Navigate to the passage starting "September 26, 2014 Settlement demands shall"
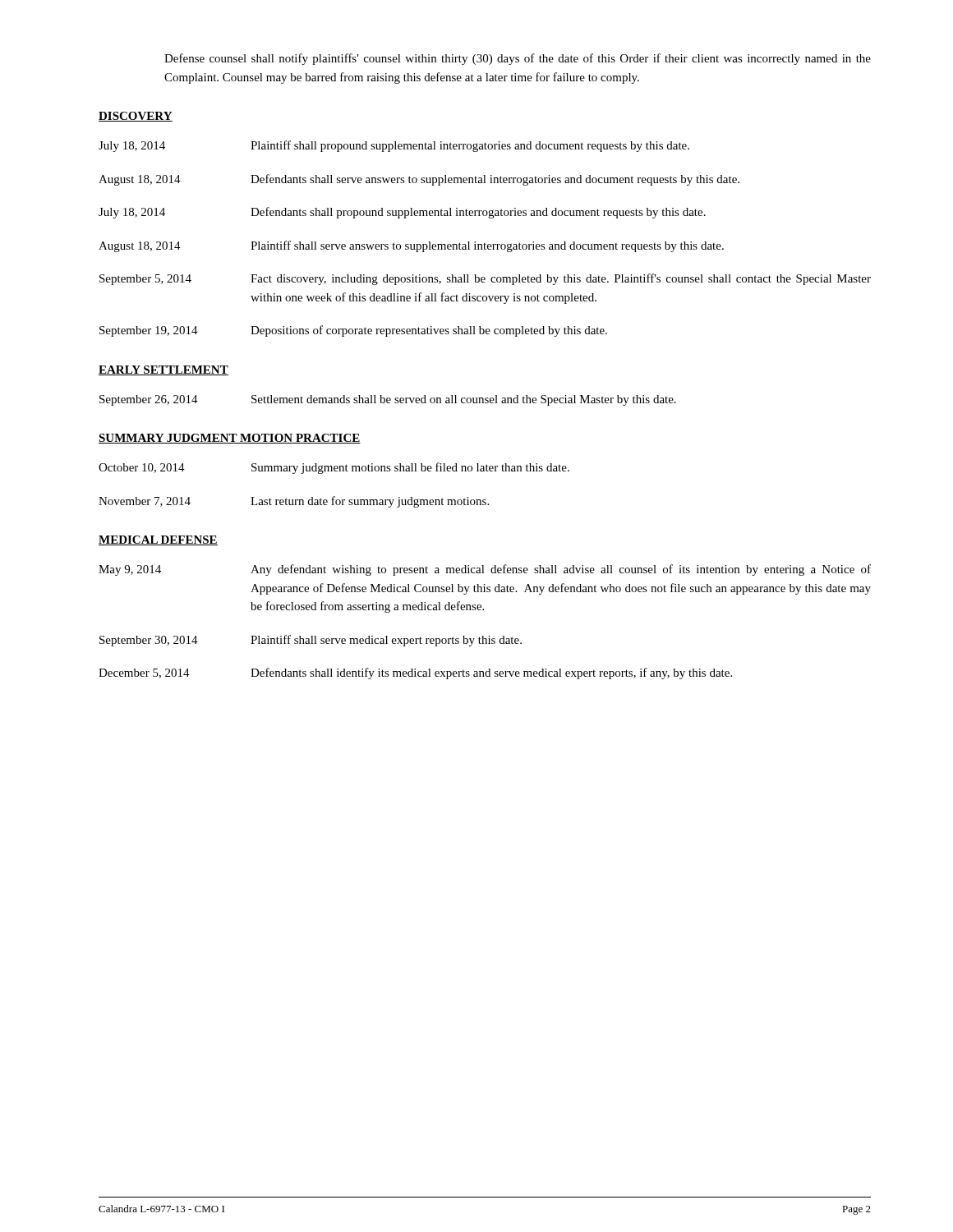The image size is (953, 1232). point(485,399)
